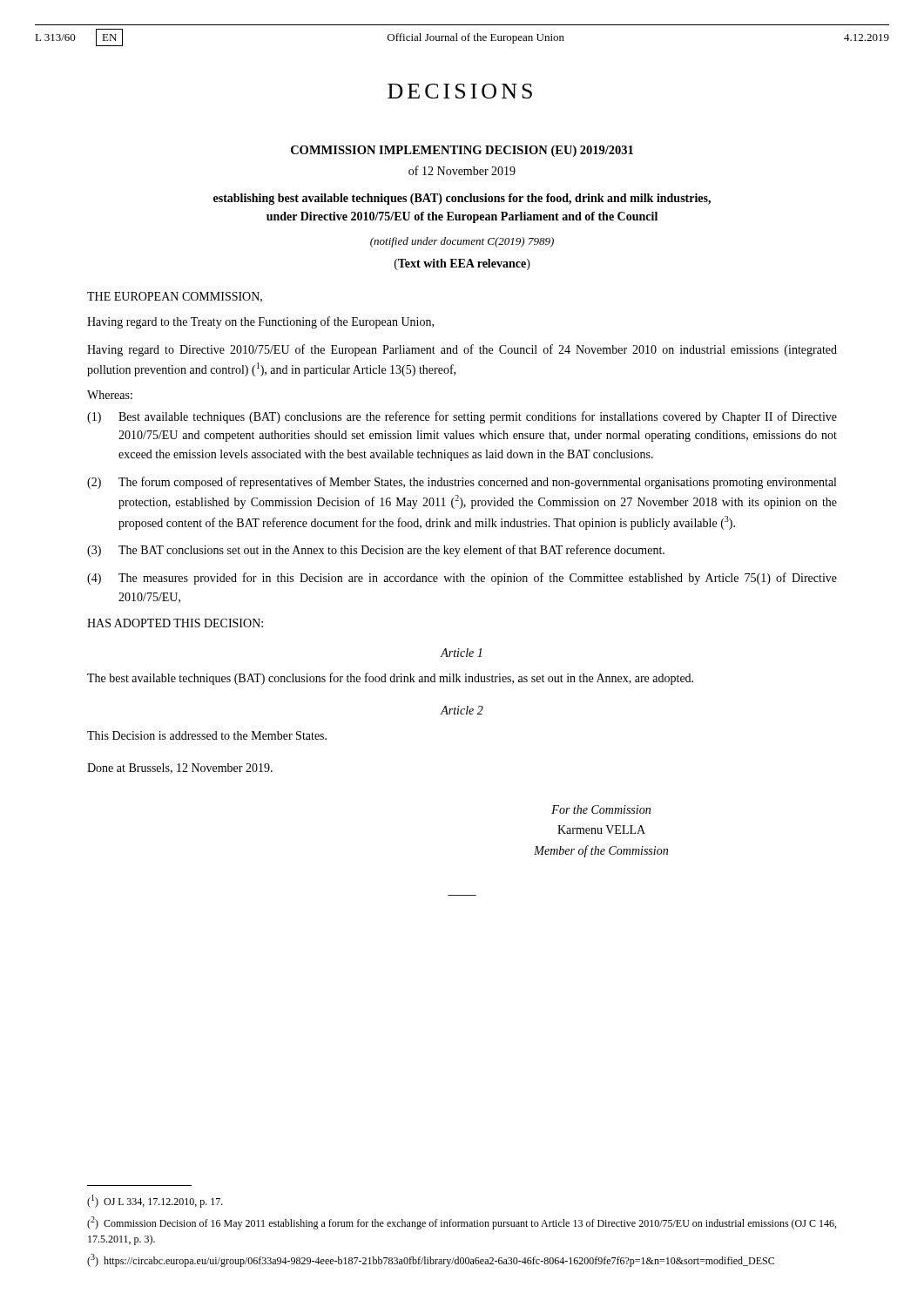Viewport: 924px width, 1307px height.
Task: Click on the list item that says "(3) The BAT conclusions set out in"
Action: [462, 551]
